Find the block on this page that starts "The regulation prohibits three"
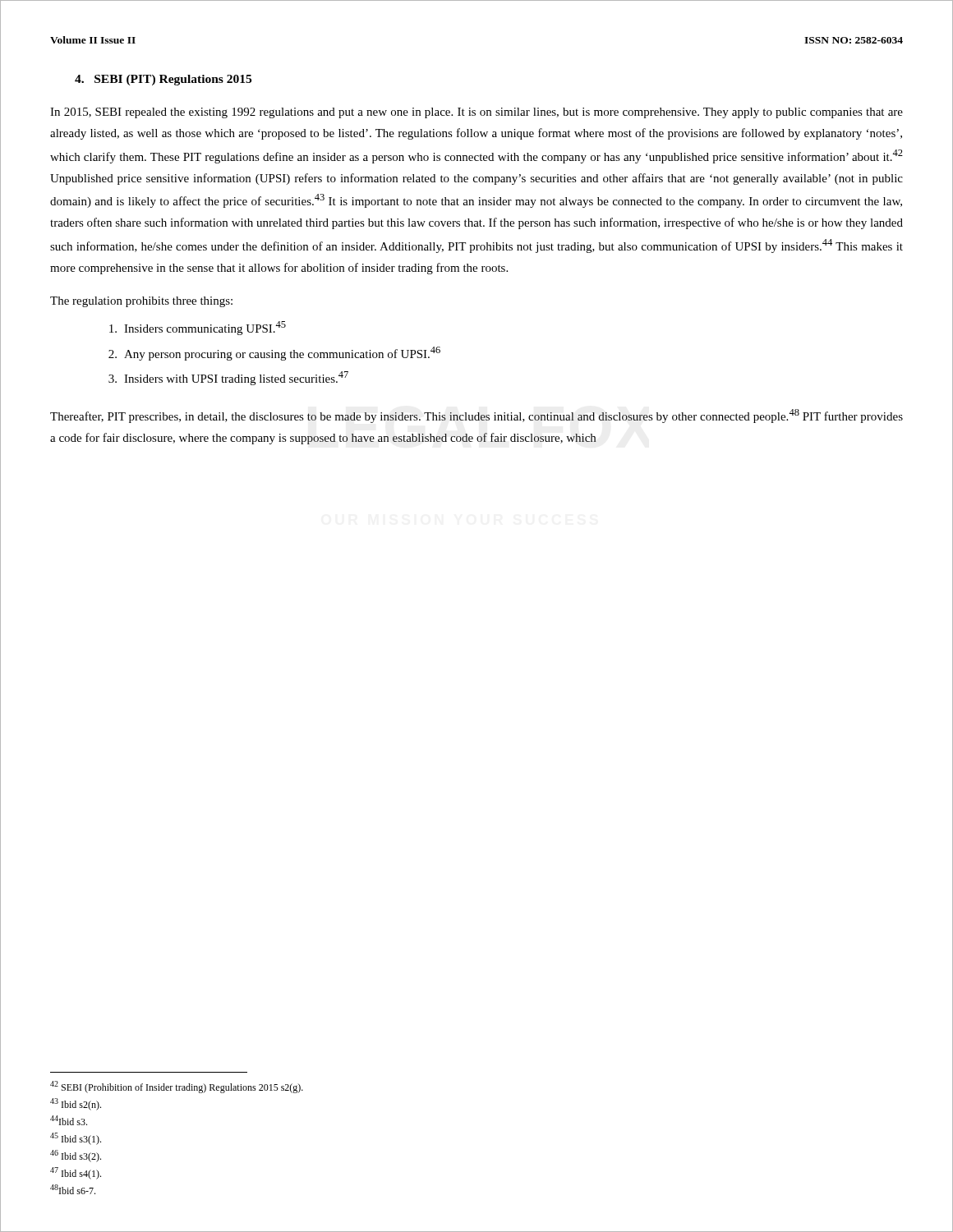This screenshot has width=953, height=1232. (142, 301)
